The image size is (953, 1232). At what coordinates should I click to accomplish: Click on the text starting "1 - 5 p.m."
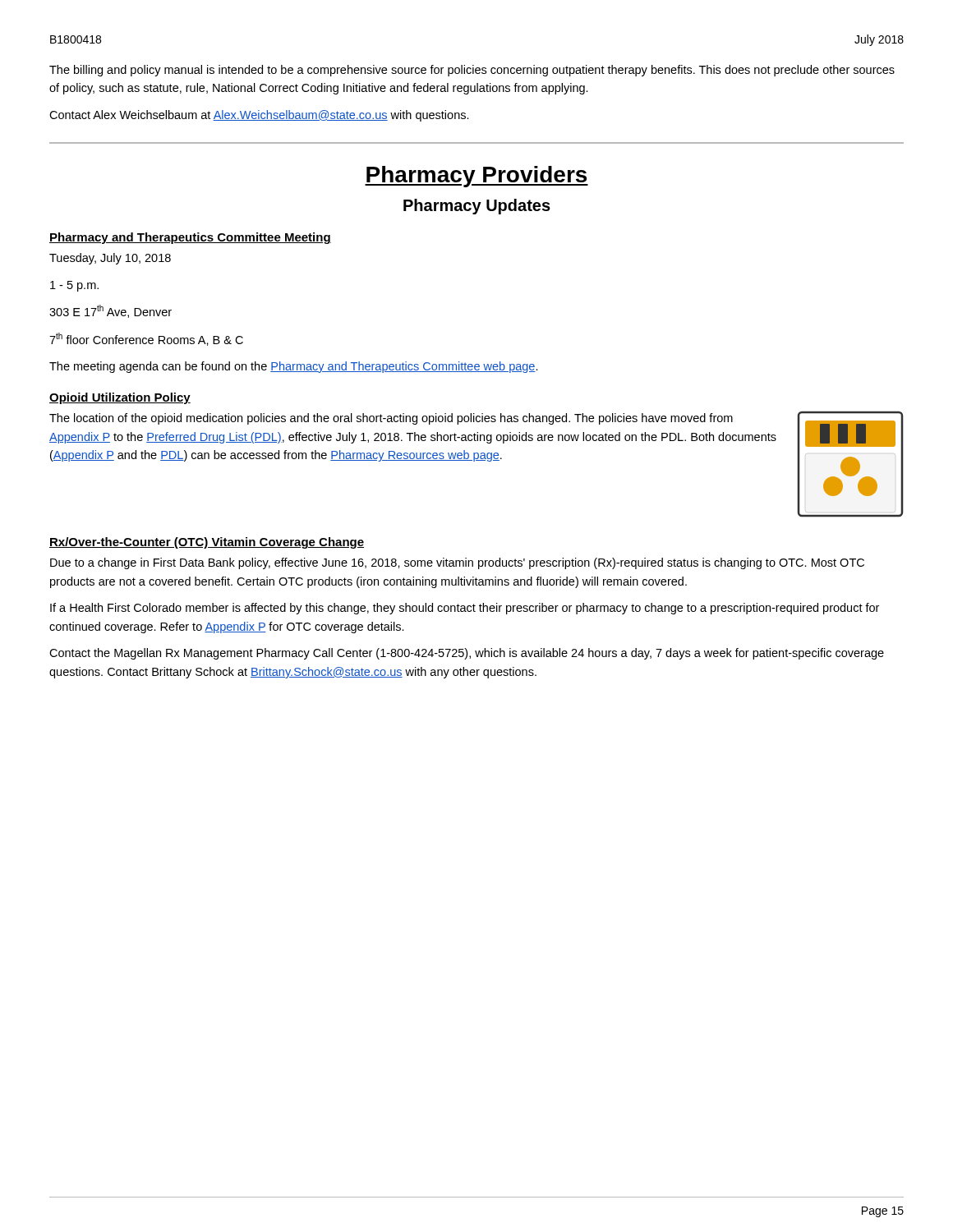pyautogui.click(x=74, y=285)
